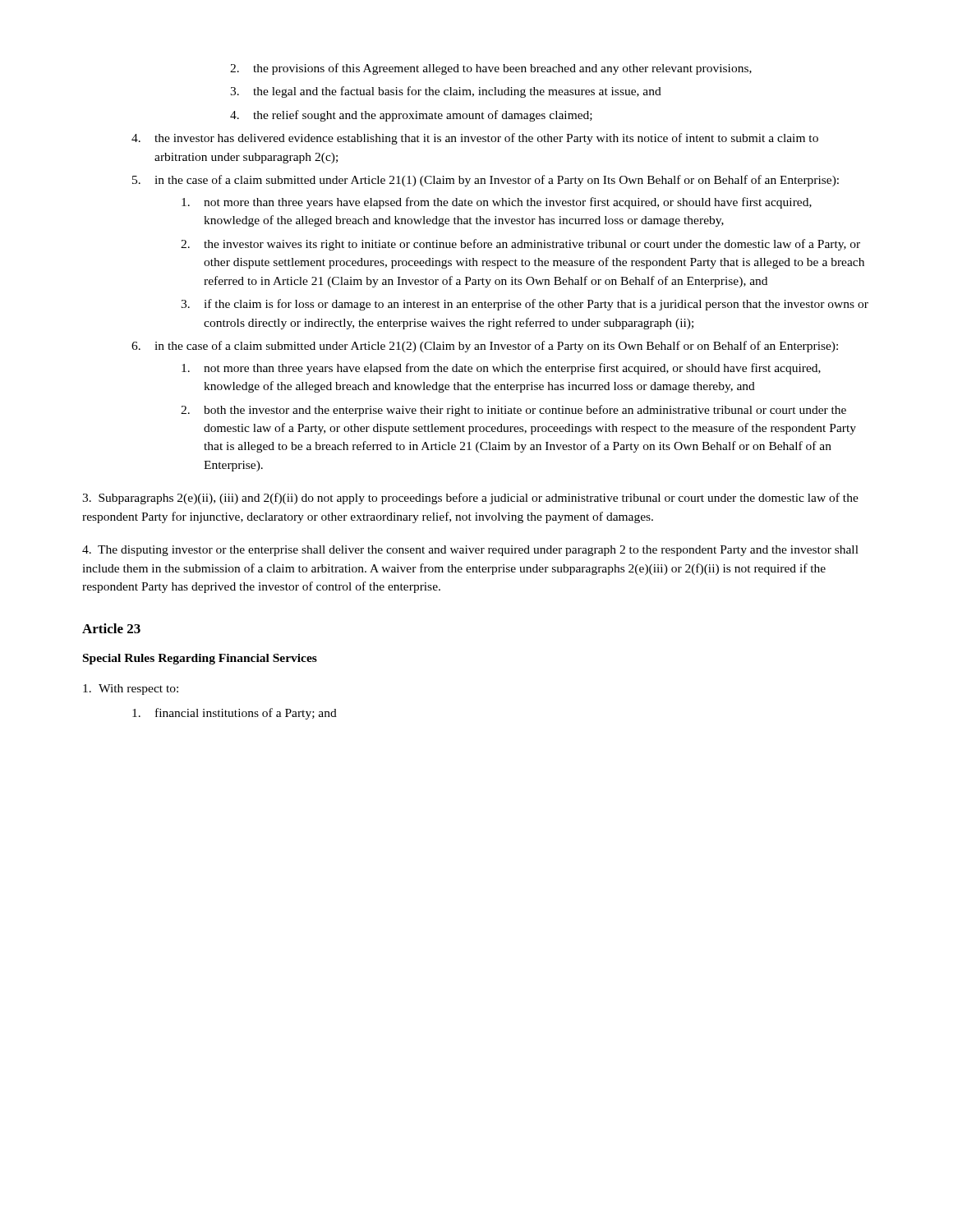Viewport: 953px width, 1232px height.
Task: Select the list item with the text "6. in the case of"
Action: (x=485, y=346)
